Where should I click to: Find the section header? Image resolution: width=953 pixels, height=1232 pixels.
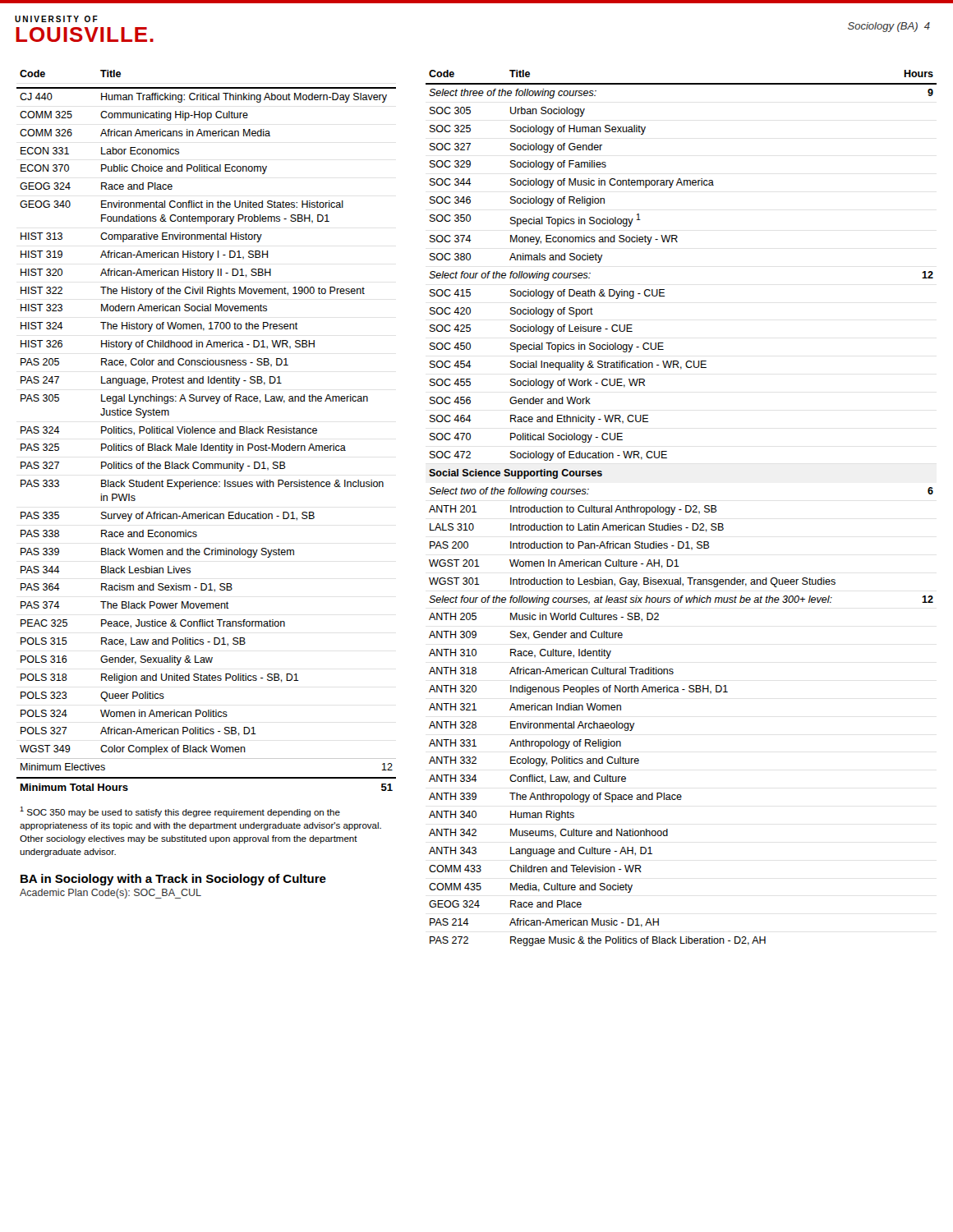173,879
